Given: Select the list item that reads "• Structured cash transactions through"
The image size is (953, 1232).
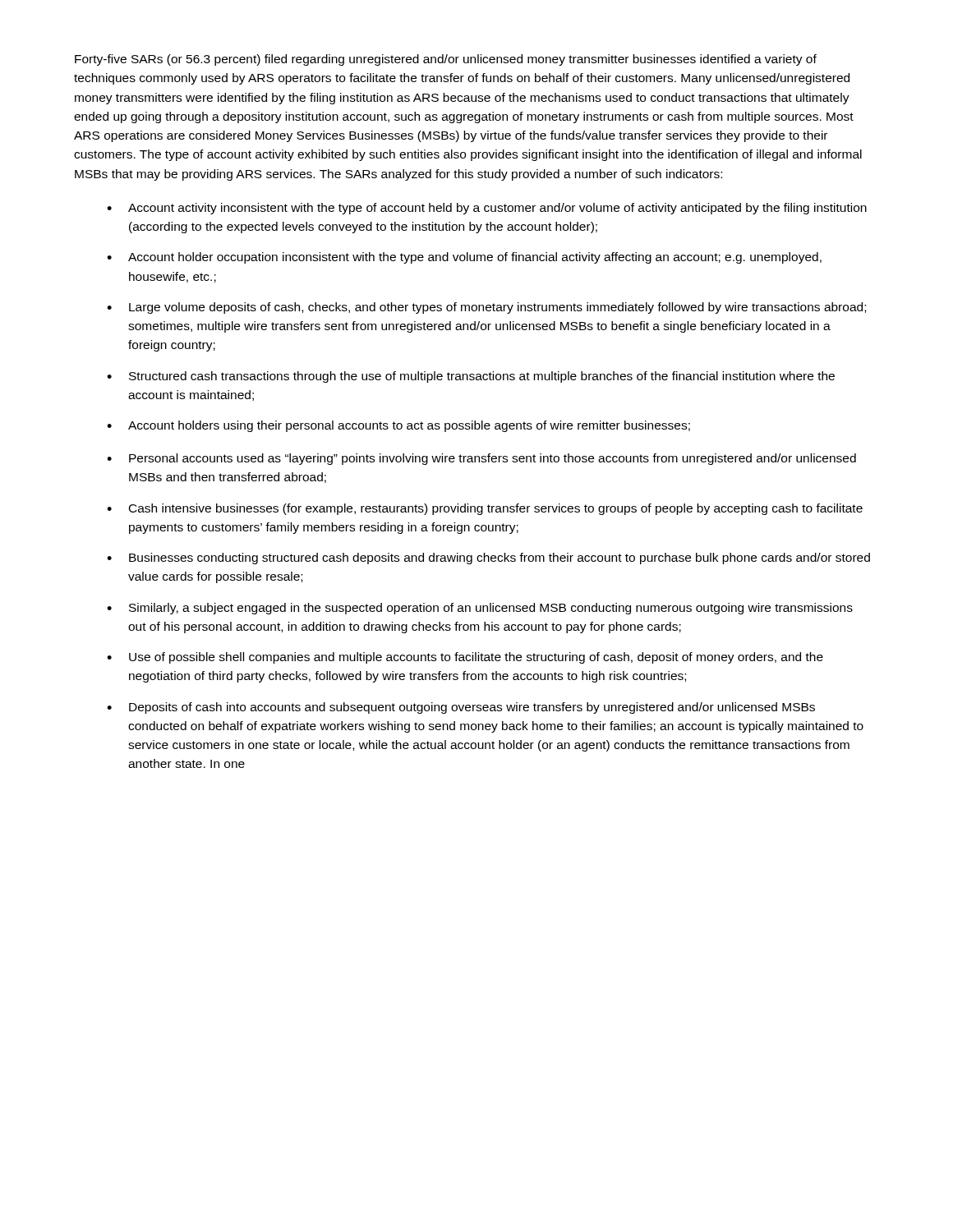Looking at the screenshot, I should point(489,385).
